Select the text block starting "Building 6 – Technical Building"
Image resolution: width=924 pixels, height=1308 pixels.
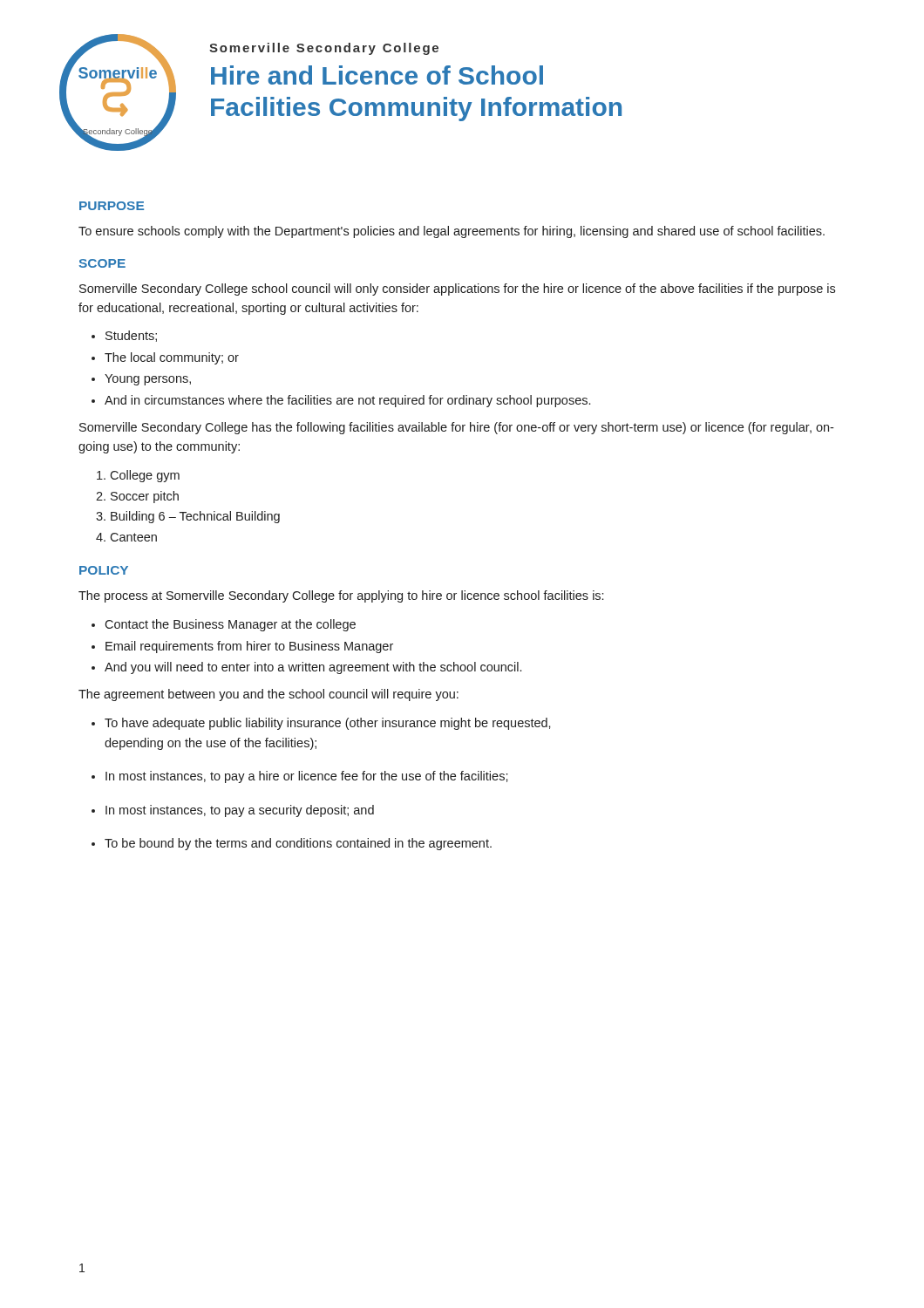click(195, 517)
